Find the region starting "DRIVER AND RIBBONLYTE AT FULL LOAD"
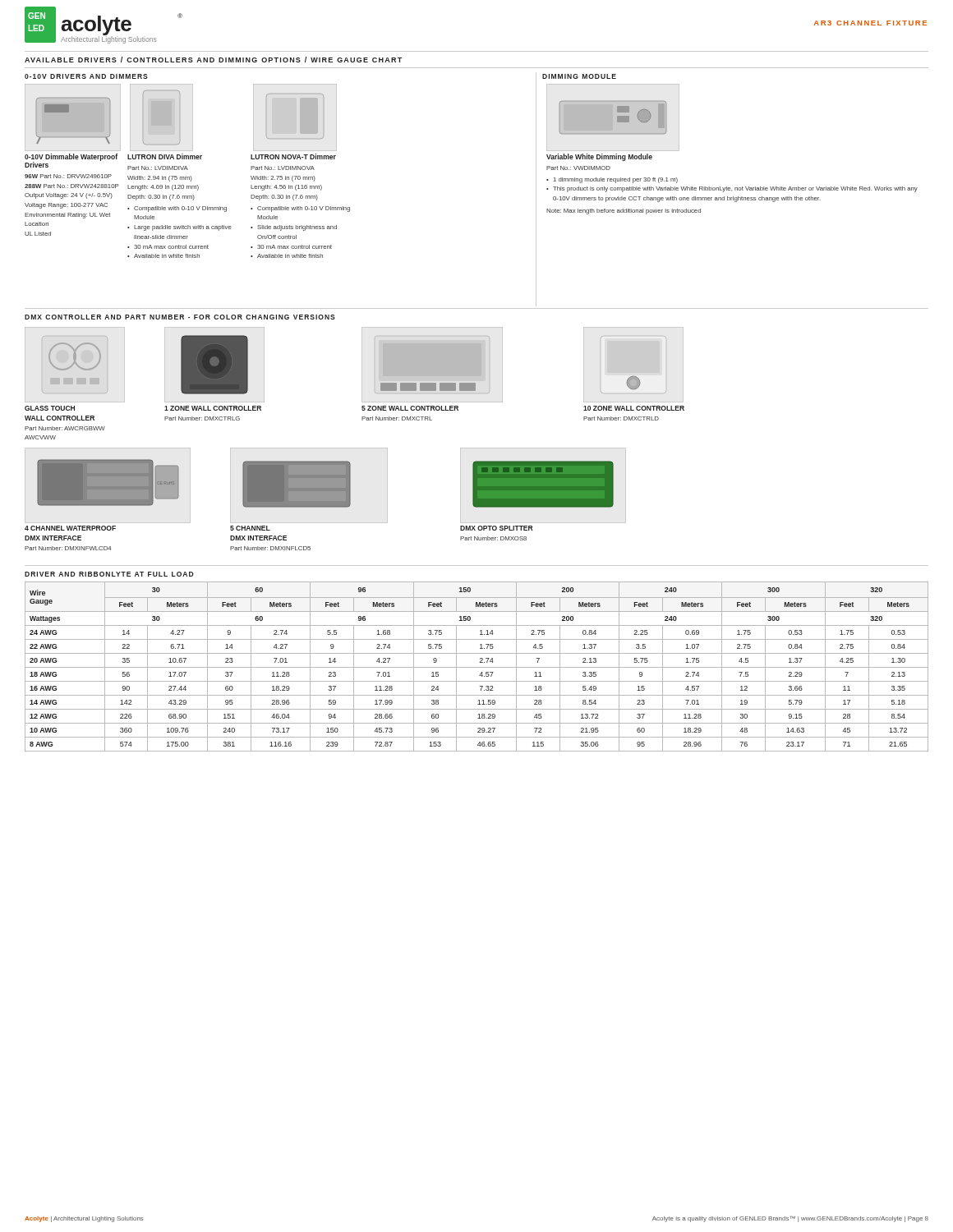Screen dimensions: 1232x953 (x=109, y=574)
